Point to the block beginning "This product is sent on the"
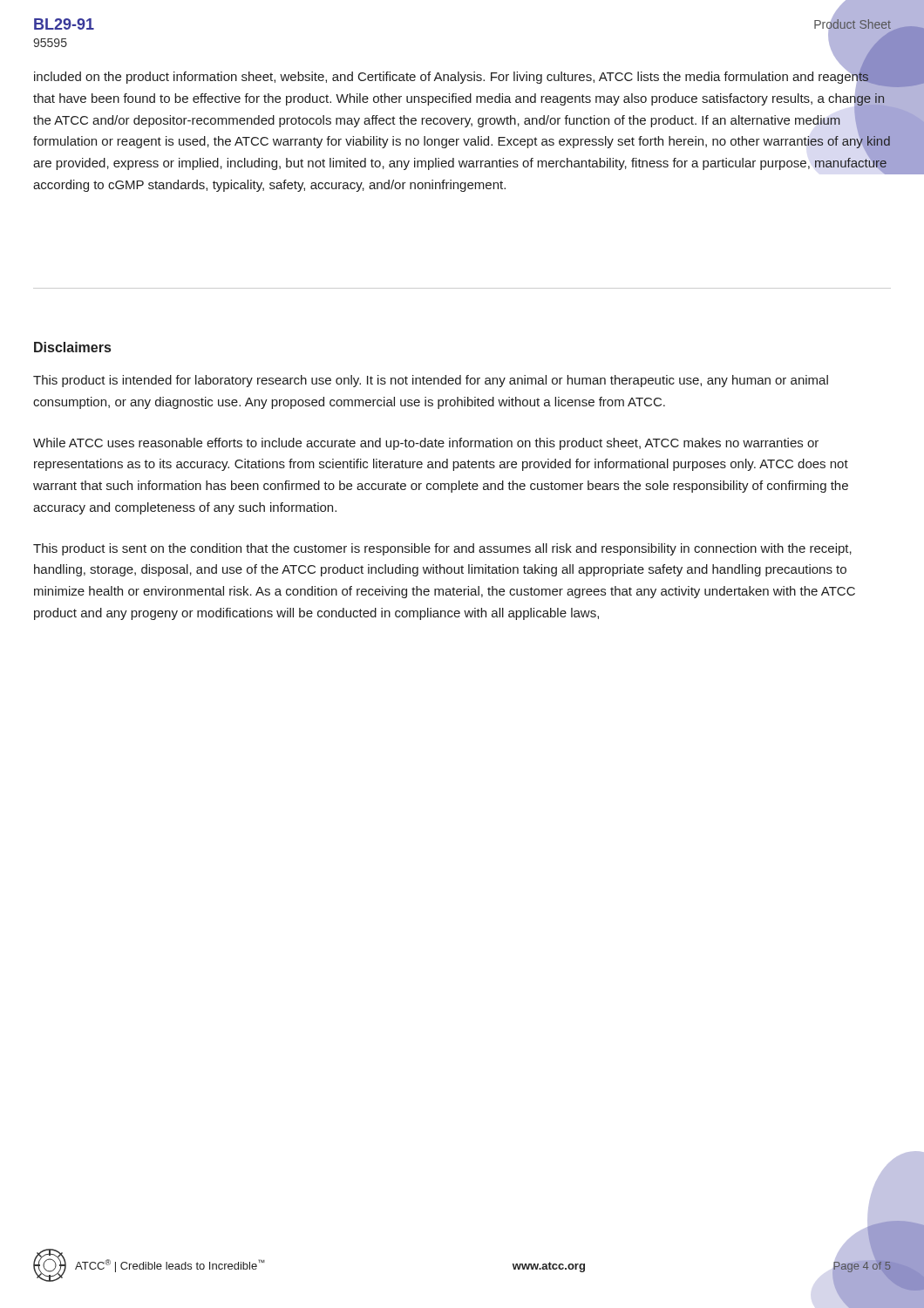 [444, 580]
